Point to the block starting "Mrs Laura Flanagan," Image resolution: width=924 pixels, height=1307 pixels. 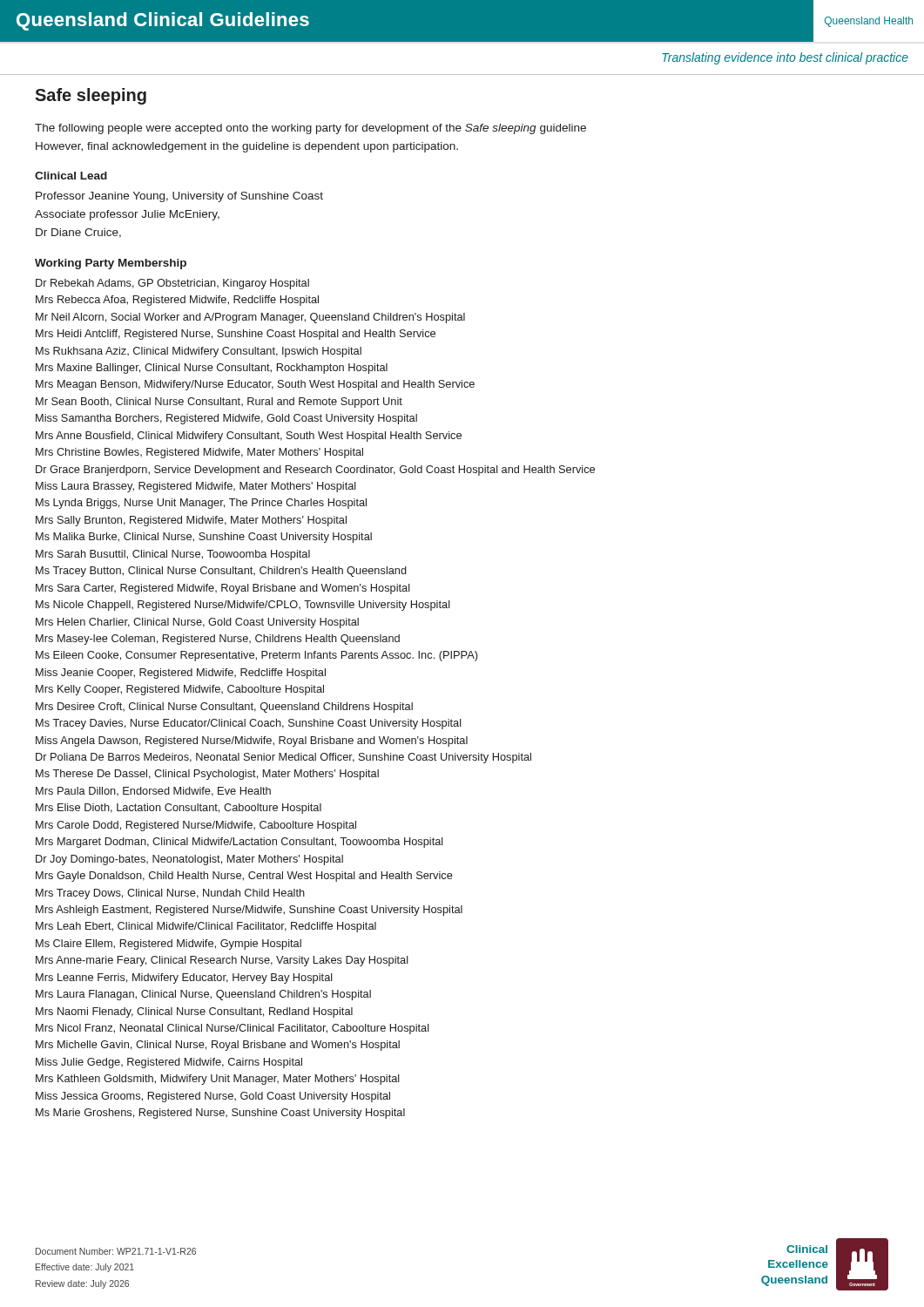(x=203, y=994)
